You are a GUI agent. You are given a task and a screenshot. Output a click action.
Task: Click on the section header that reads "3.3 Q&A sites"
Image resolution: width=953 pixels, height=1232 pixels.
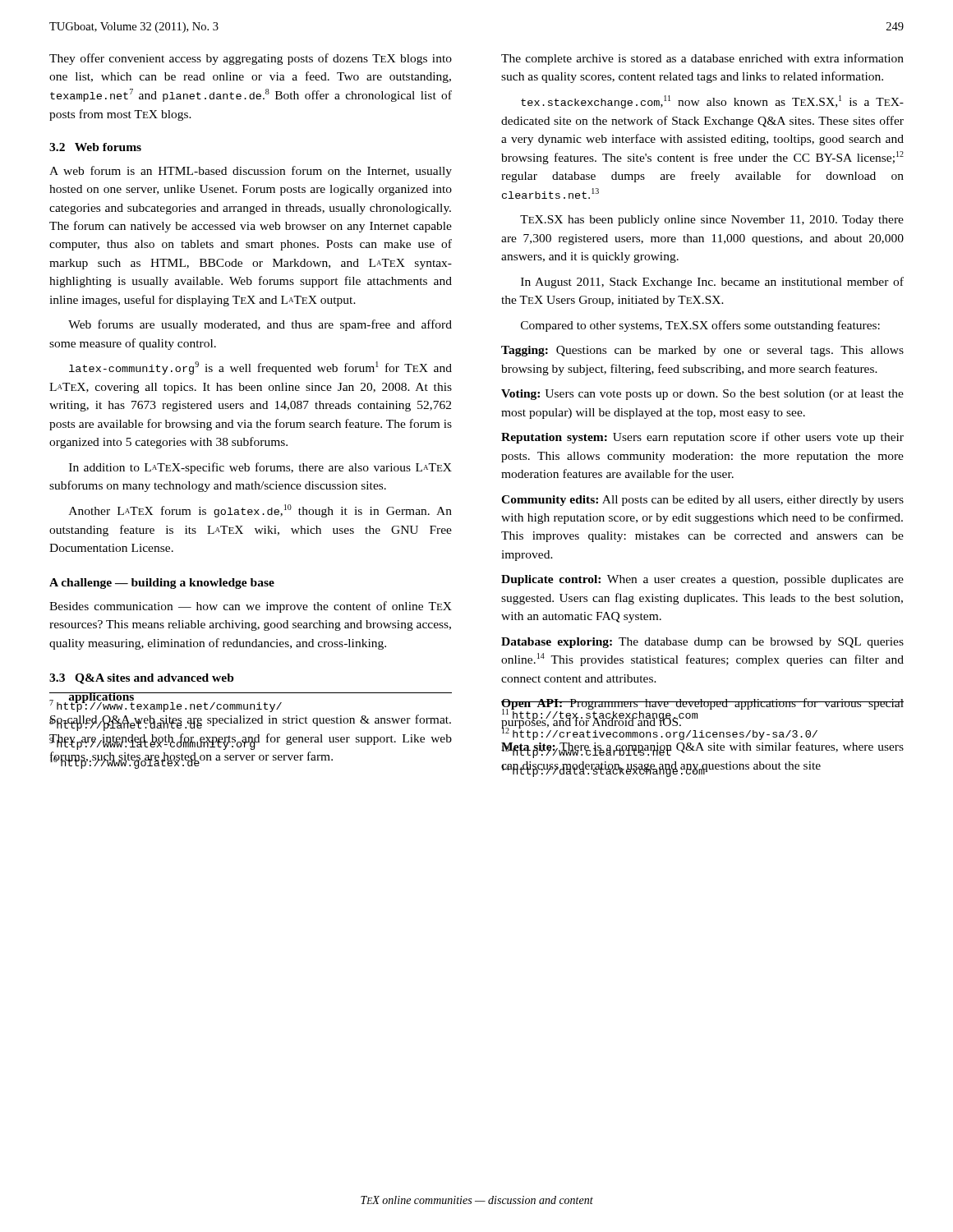coord(251,687)
